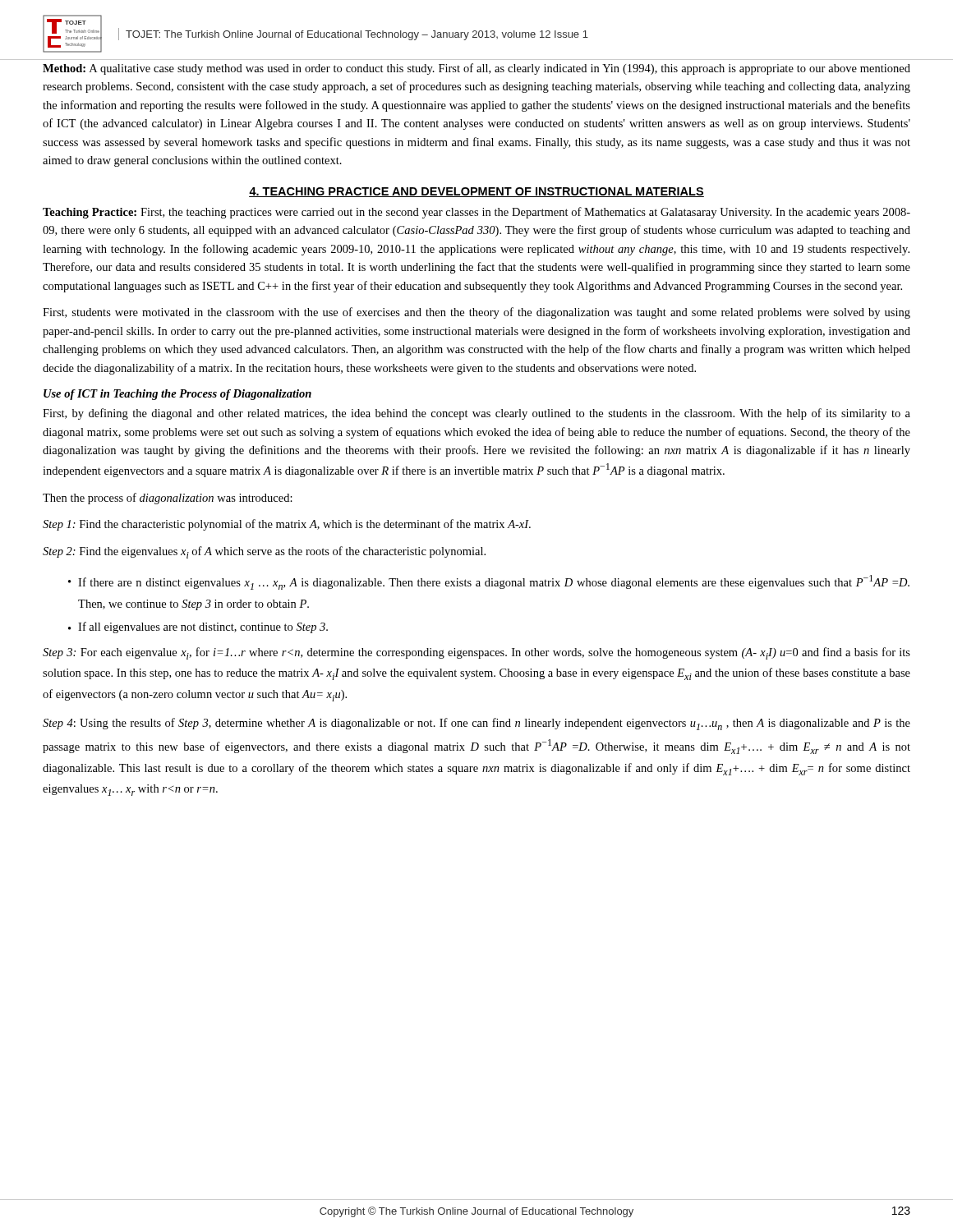This screenshot has width=953, height=1232.
Task: Locate the text block containing "Then the process of diagonalization"
Action: coord(168,498)
